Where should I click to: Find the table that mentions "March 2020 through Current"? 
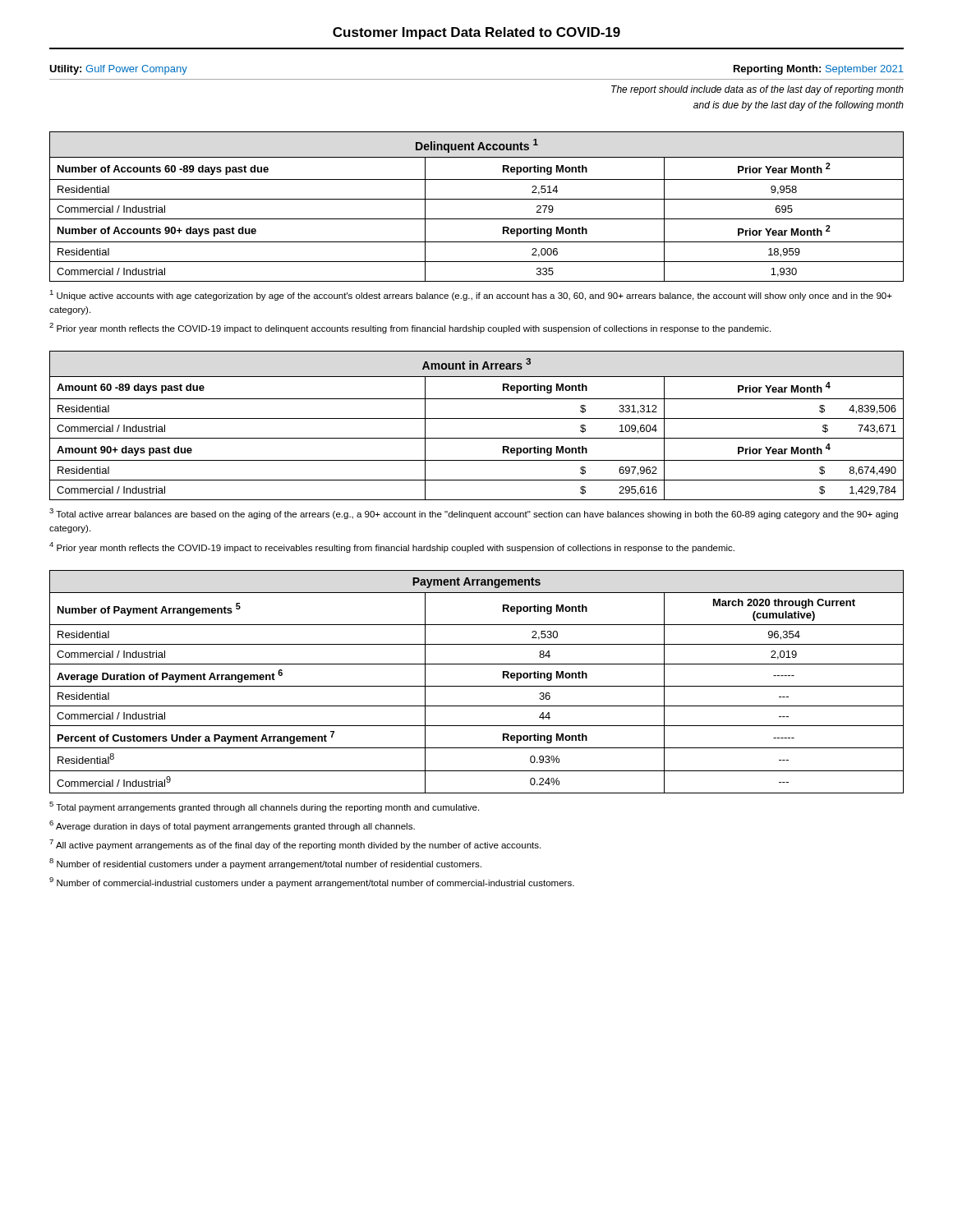tap(476, 682)
